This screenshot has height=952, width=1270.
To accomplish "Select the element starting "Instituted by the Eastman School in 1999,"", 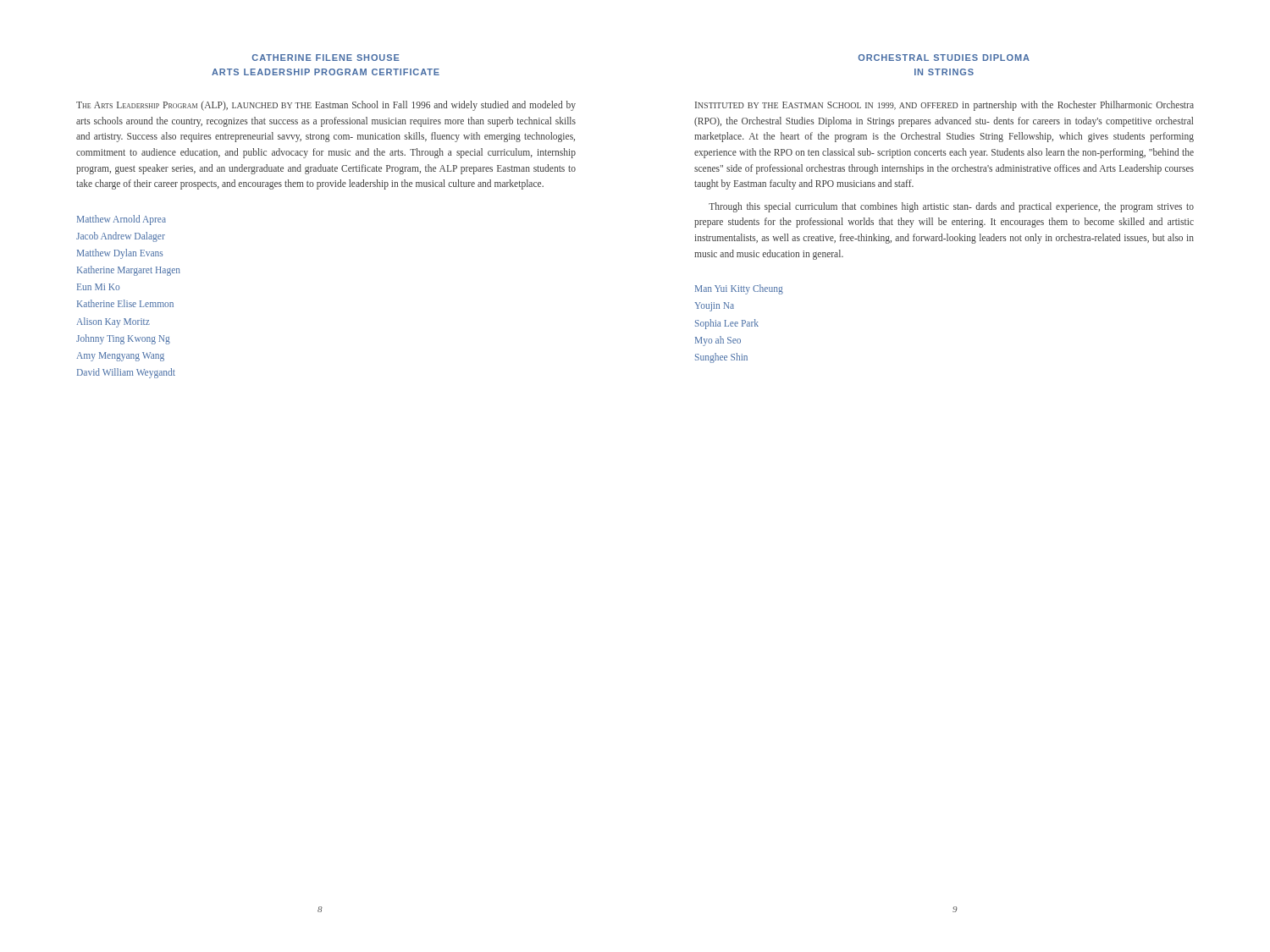I will coord(944,144).
